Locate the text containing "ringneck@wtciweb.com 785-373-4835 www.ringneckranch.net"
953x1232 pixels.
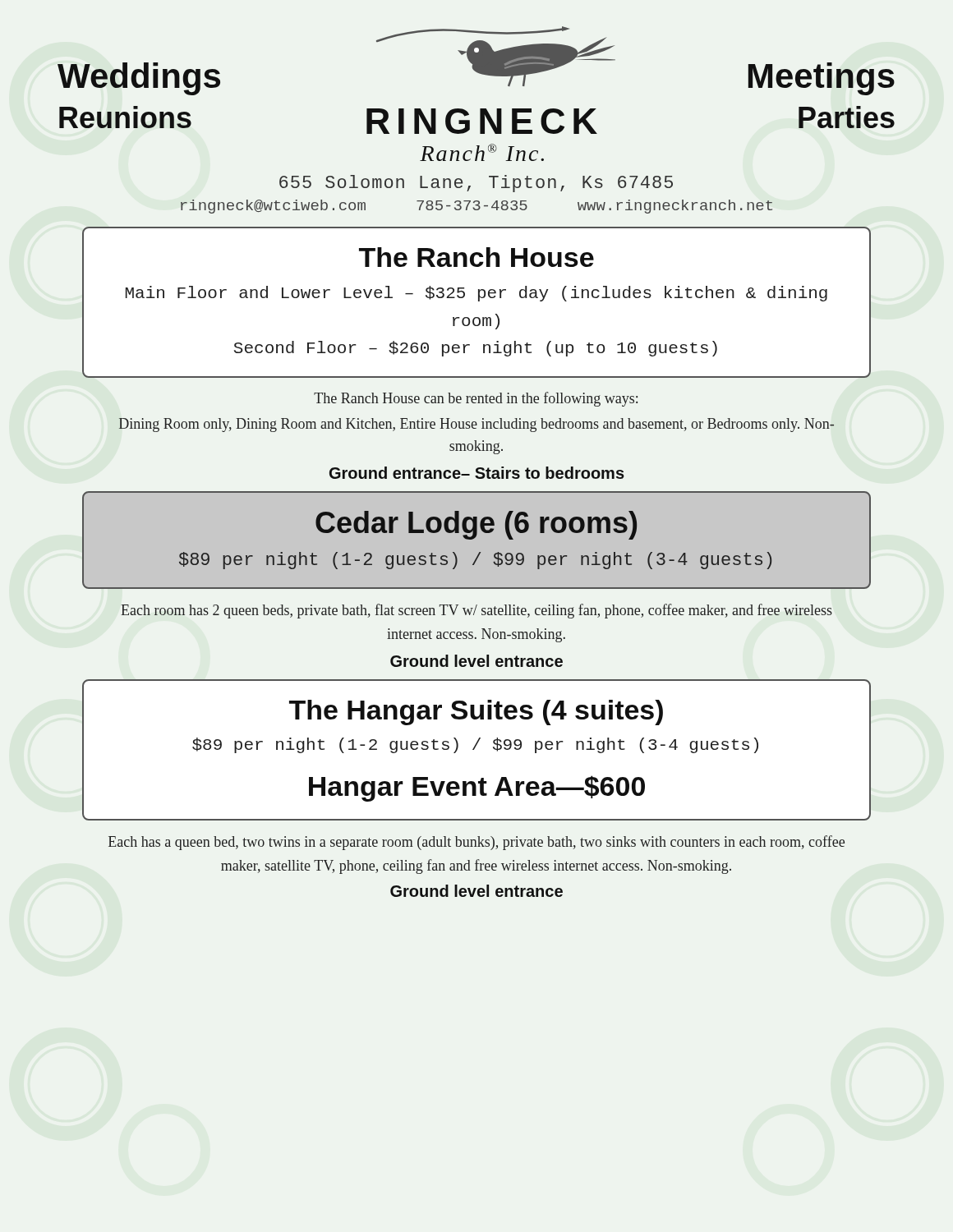[x=476, y=206]
